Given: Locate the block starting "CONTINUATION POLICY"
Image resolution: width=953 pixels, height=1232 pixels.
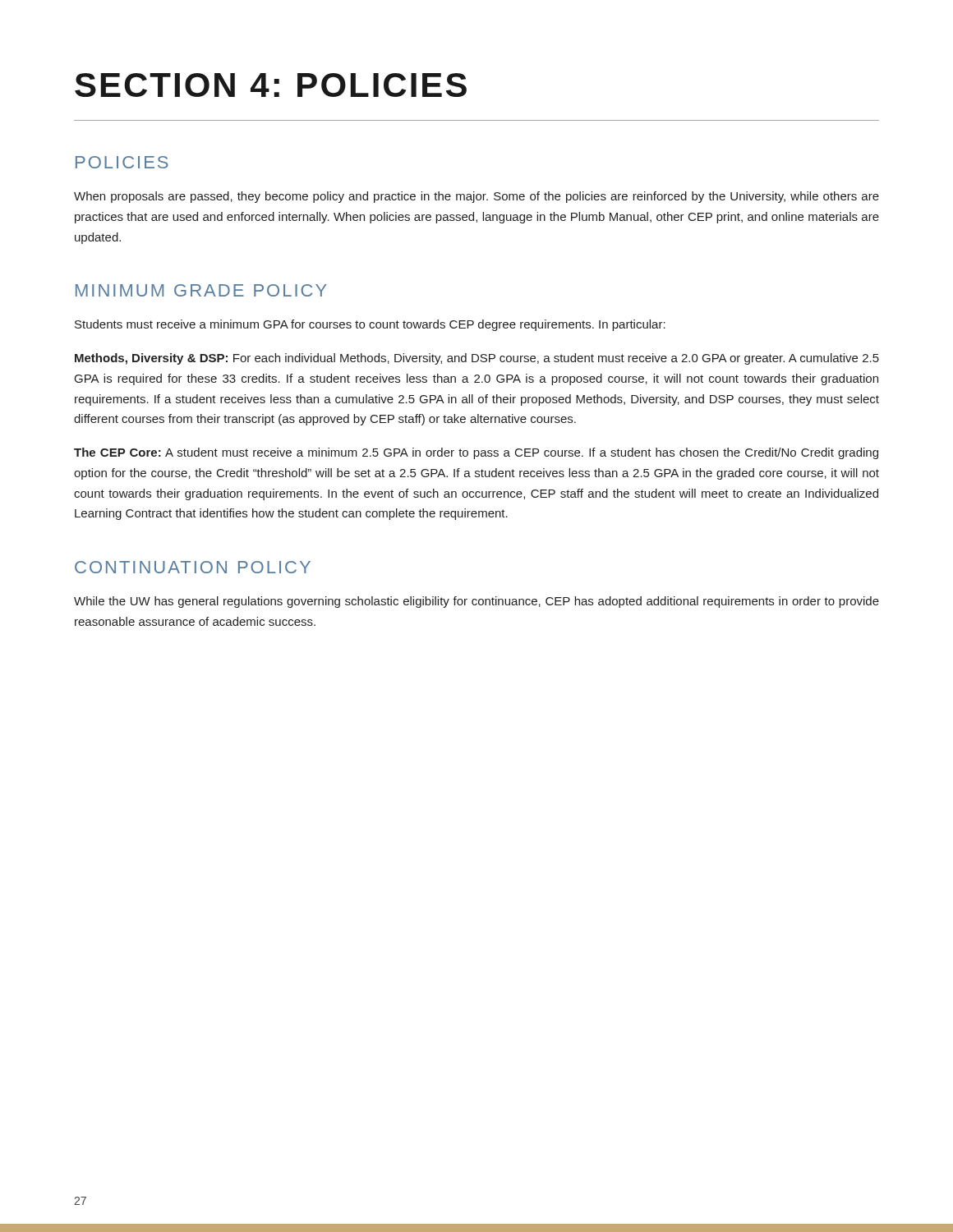Looking at the screenshot, I should 193,567.
